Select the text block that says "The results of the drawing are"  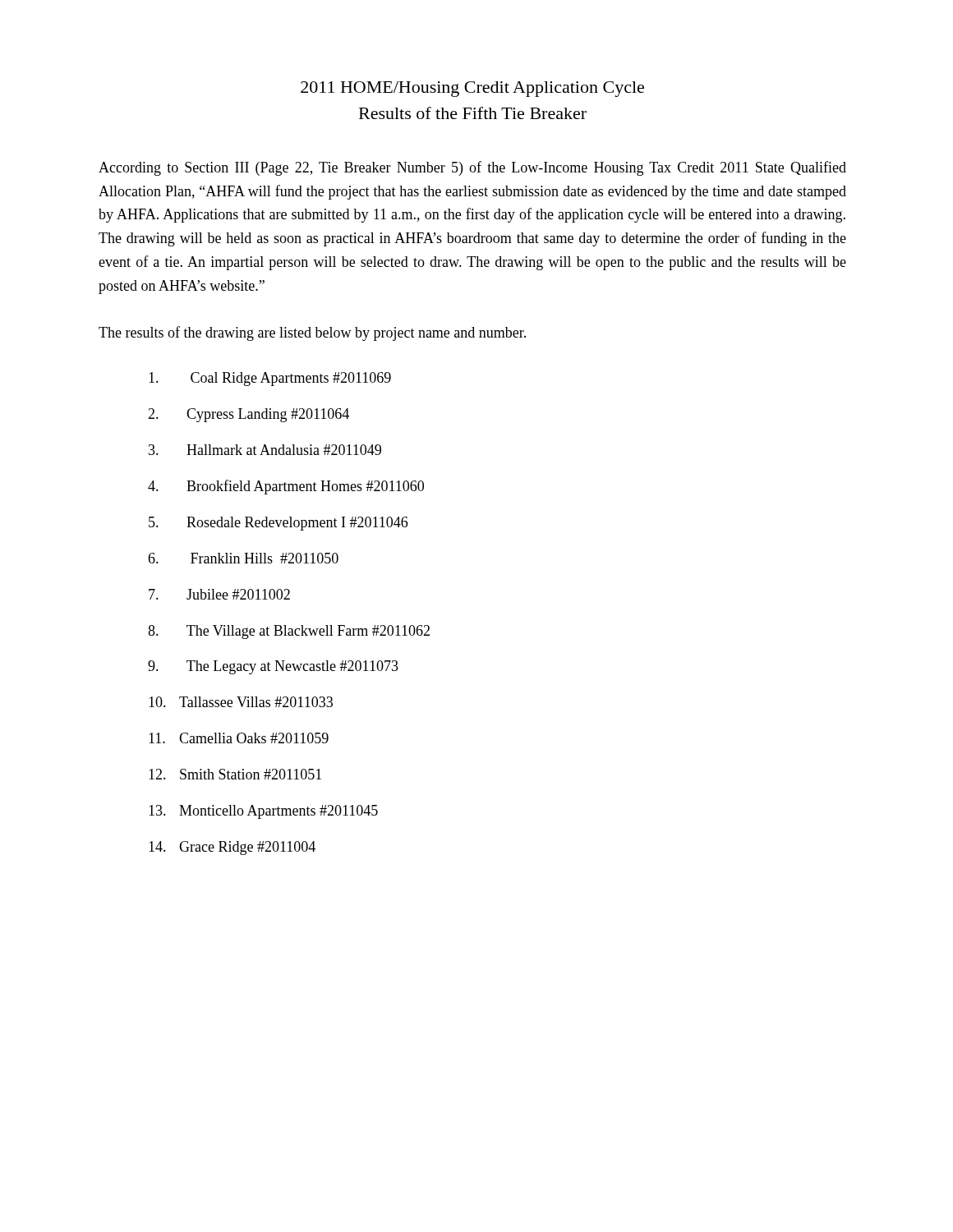[313, 332]
